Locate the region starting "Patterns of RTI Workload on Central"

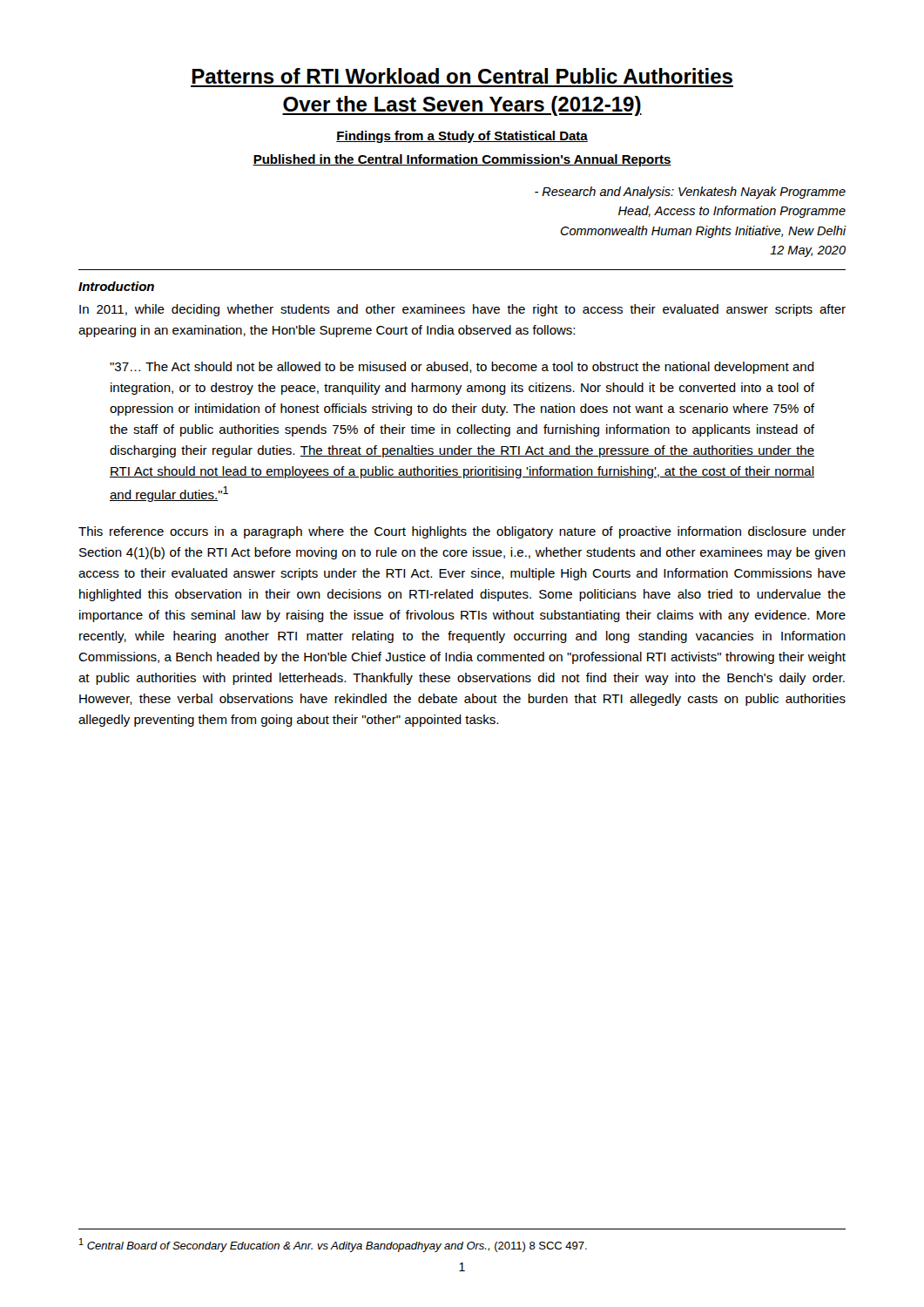pyautogui.click(x=462, y=114)
